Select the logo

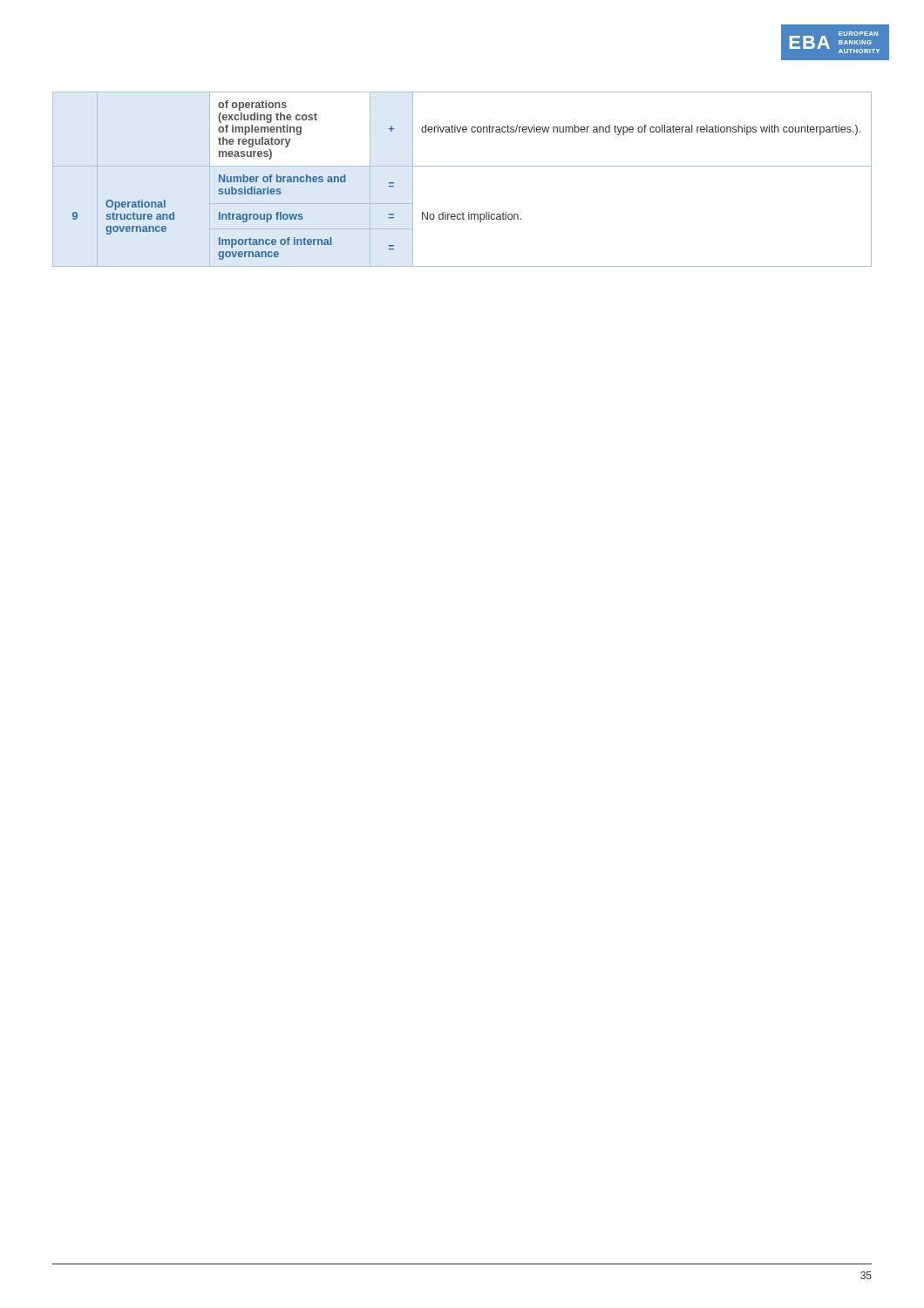click(x=835, y=42)
